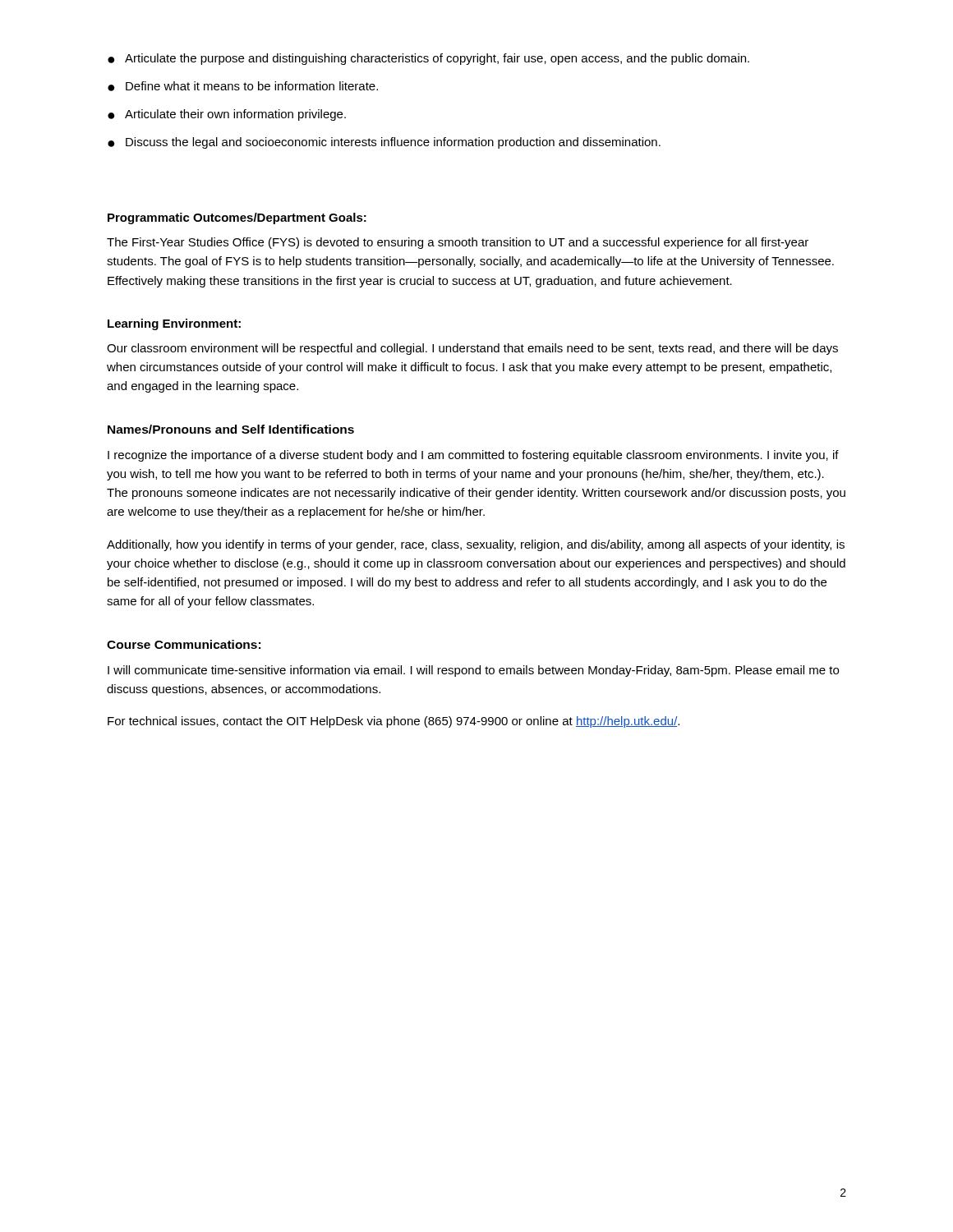Find the text block starting "I recognize the importance of a diverse"
This screenshot has width=953, height=1232.
point(476,483)
